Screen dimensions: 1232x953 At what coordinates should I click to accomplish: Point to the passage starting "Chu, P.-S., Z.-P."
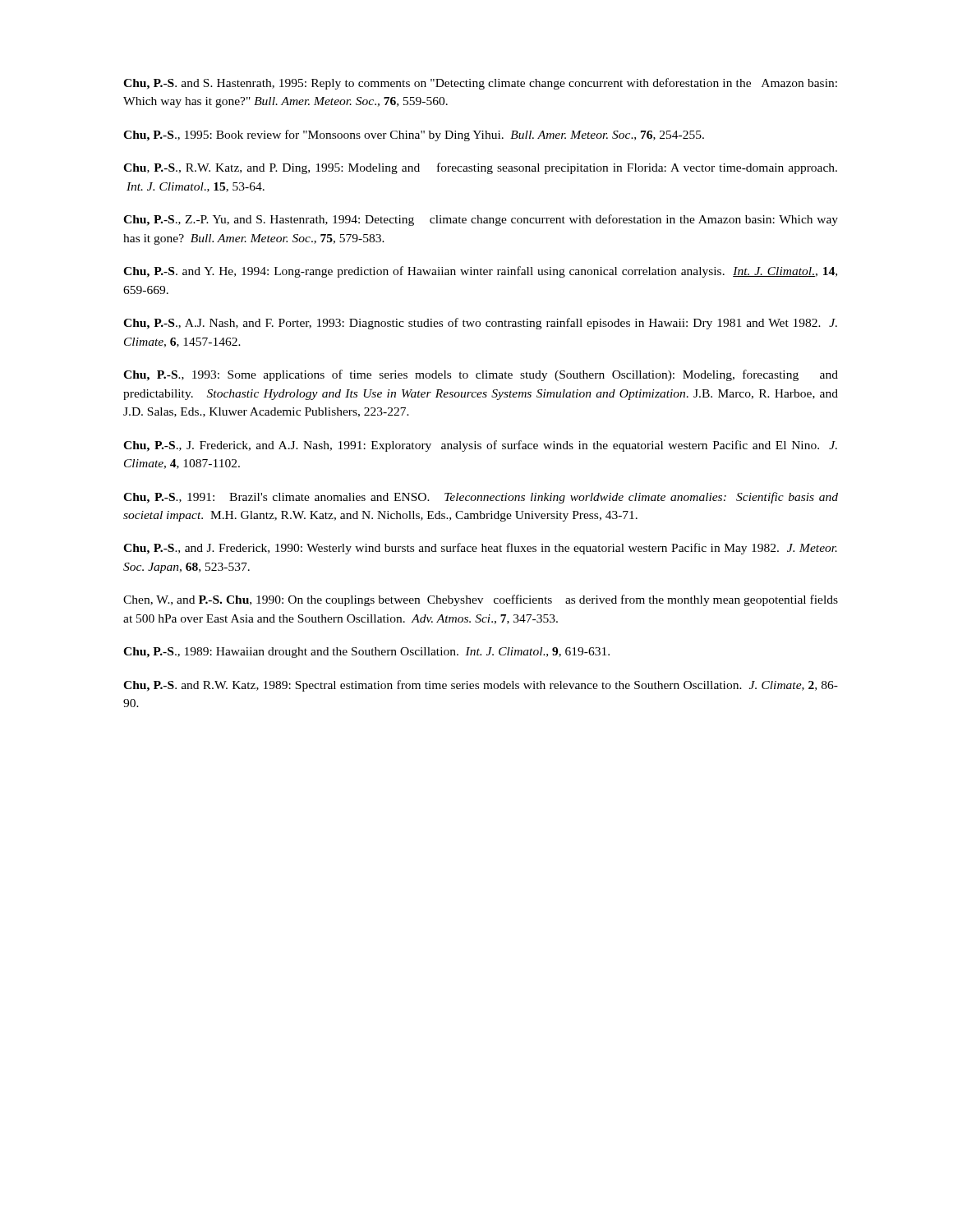(481, 228)
